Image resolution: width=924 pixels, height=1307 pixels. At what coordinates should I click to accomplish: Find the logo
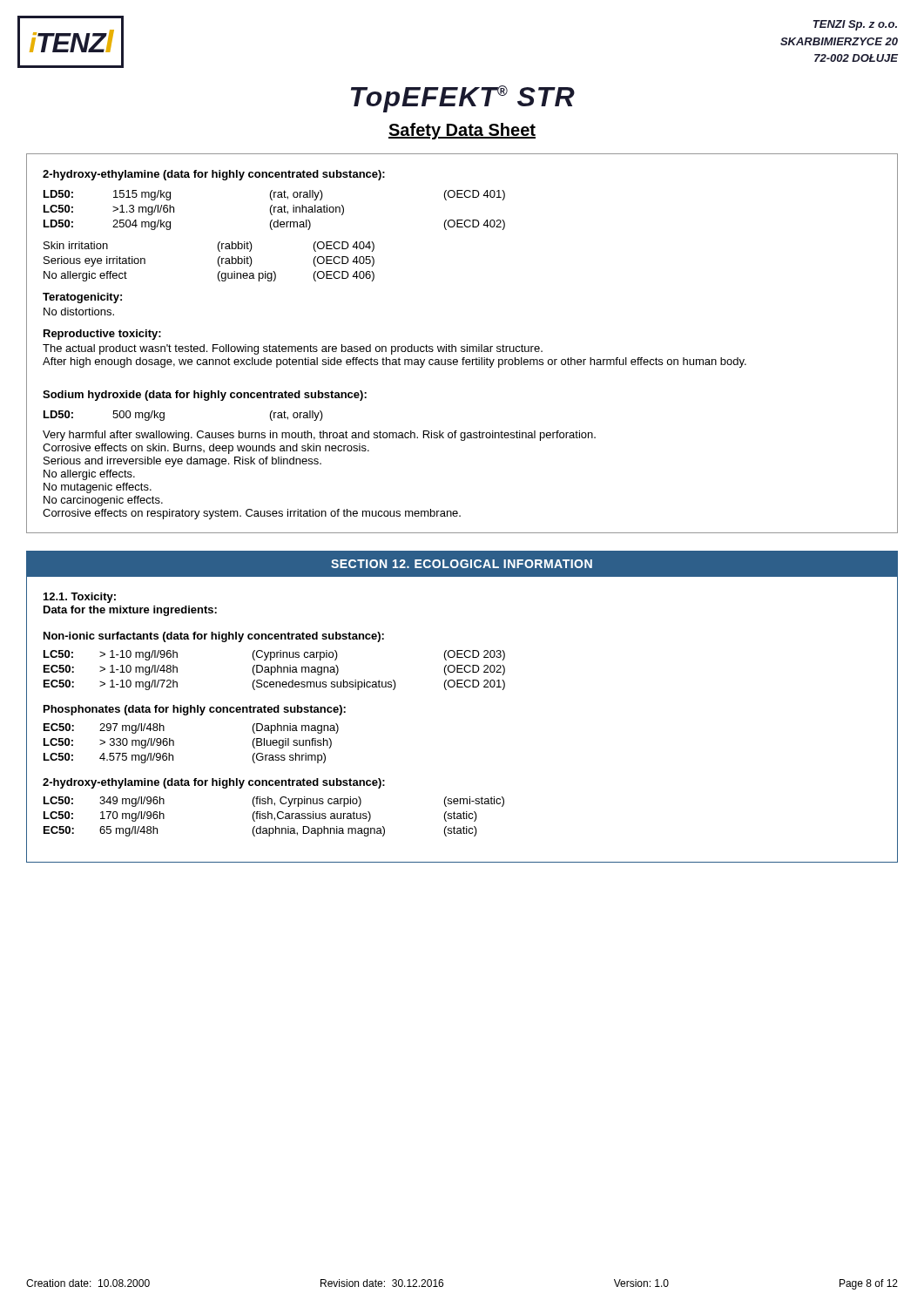tap(71, 42)
